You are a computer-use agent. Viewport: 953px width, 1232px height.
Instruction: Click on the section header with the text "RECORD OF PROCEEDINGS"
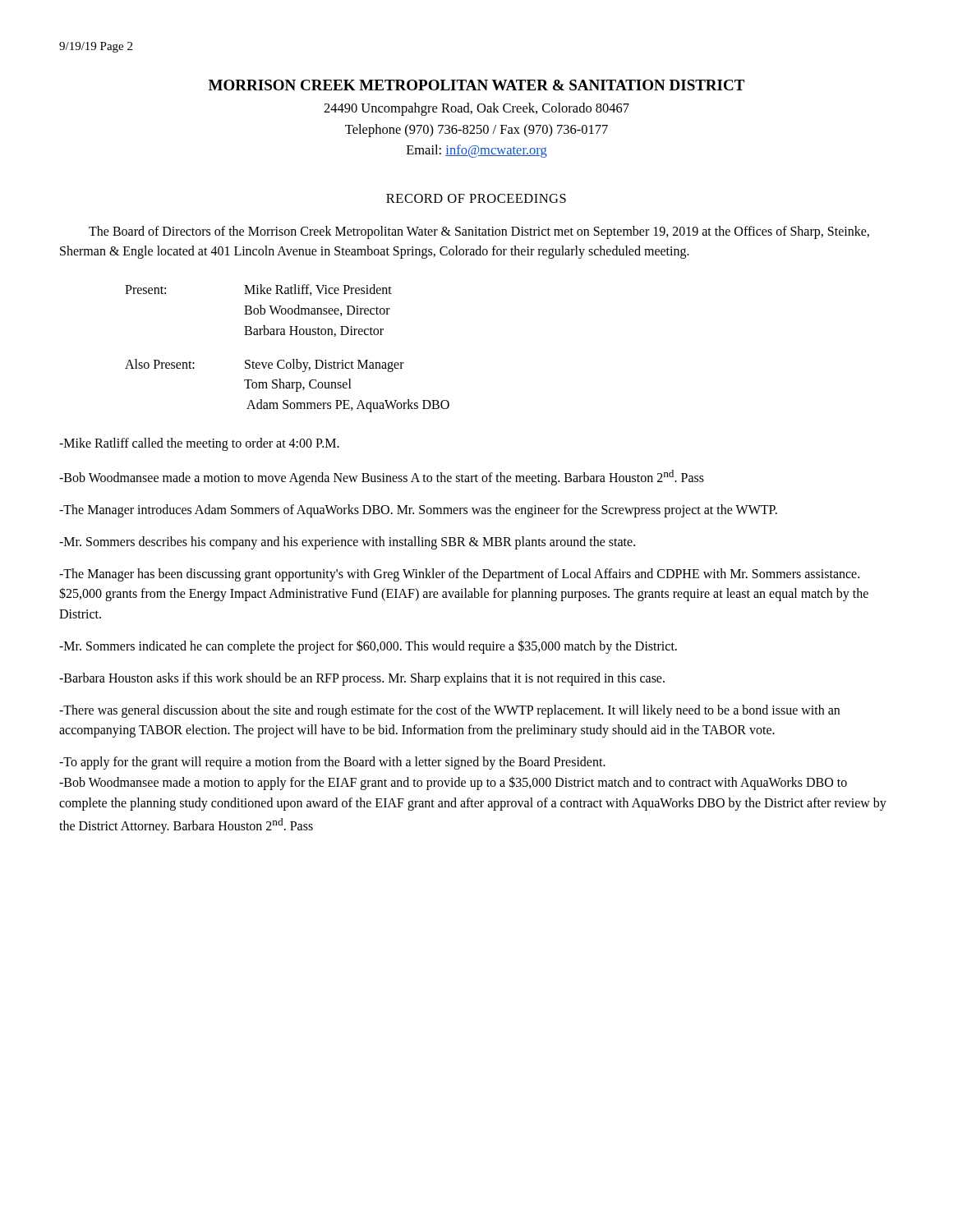(476, 198)
